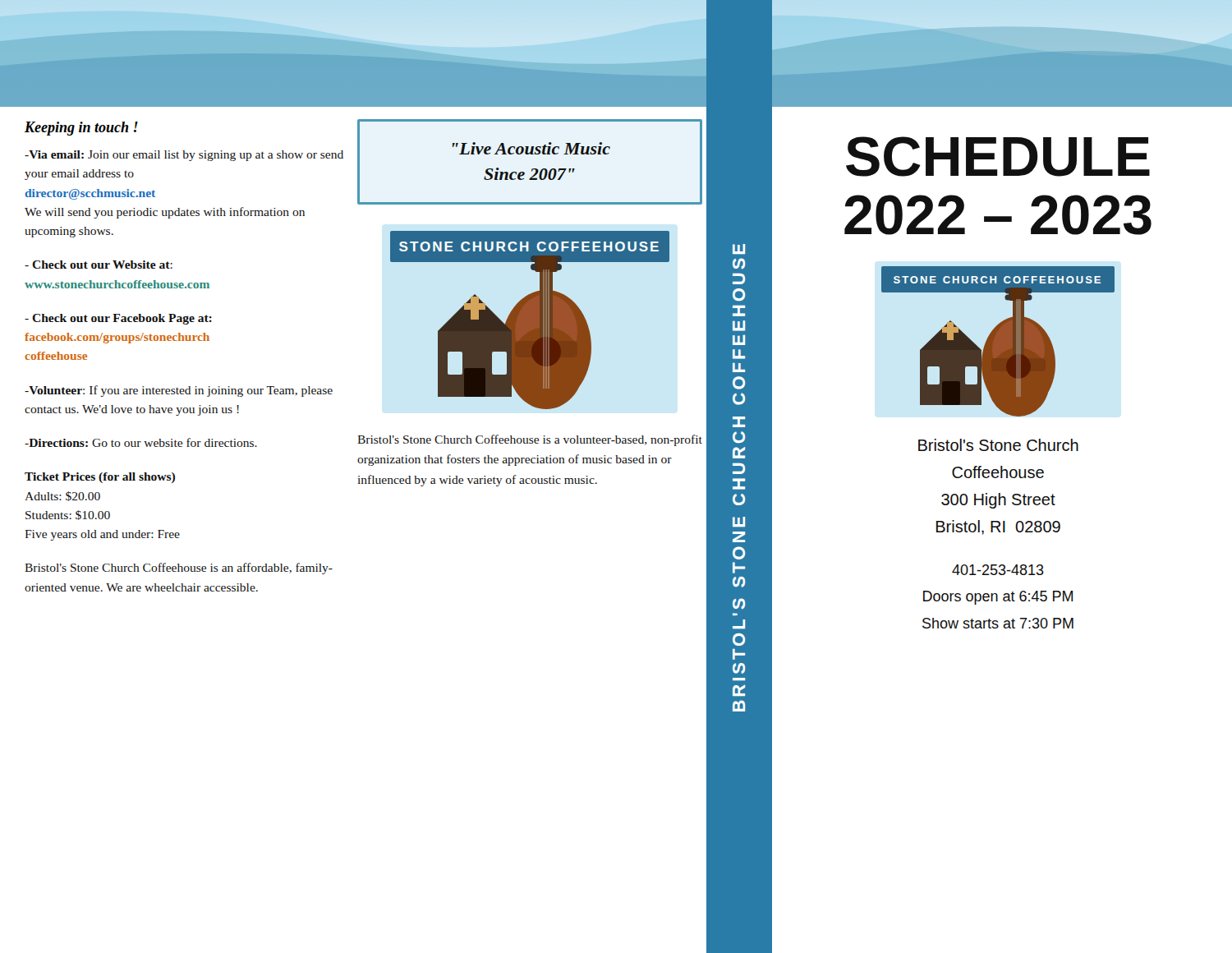The image size is (1232, 953).
Task: Find the region starting "Via email: Join our email list by signing"
Action: pyautogui.click(x=184, y=156)
